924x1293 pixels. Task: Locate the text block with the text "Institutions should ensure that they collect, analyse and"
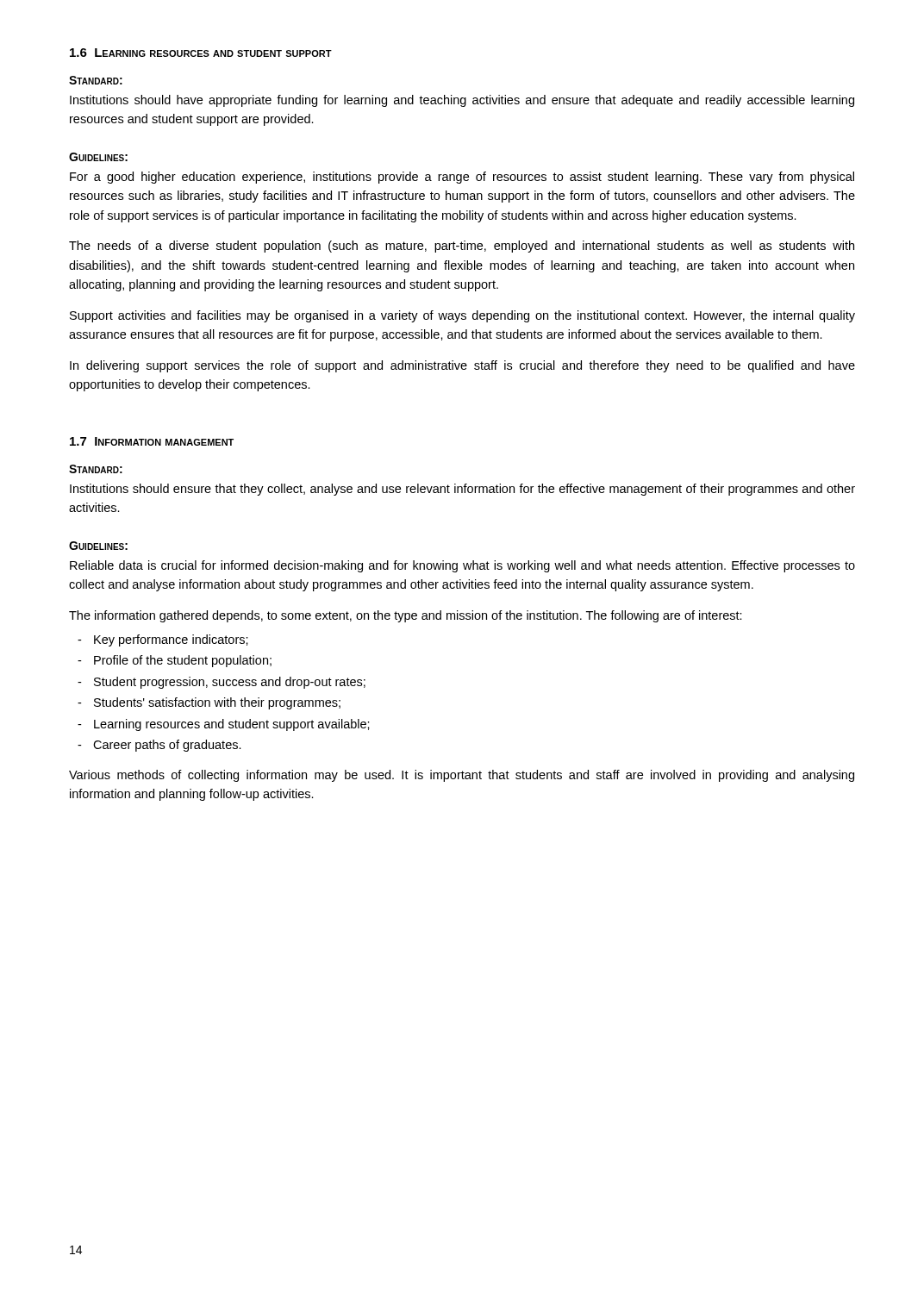tap(462, 498)
